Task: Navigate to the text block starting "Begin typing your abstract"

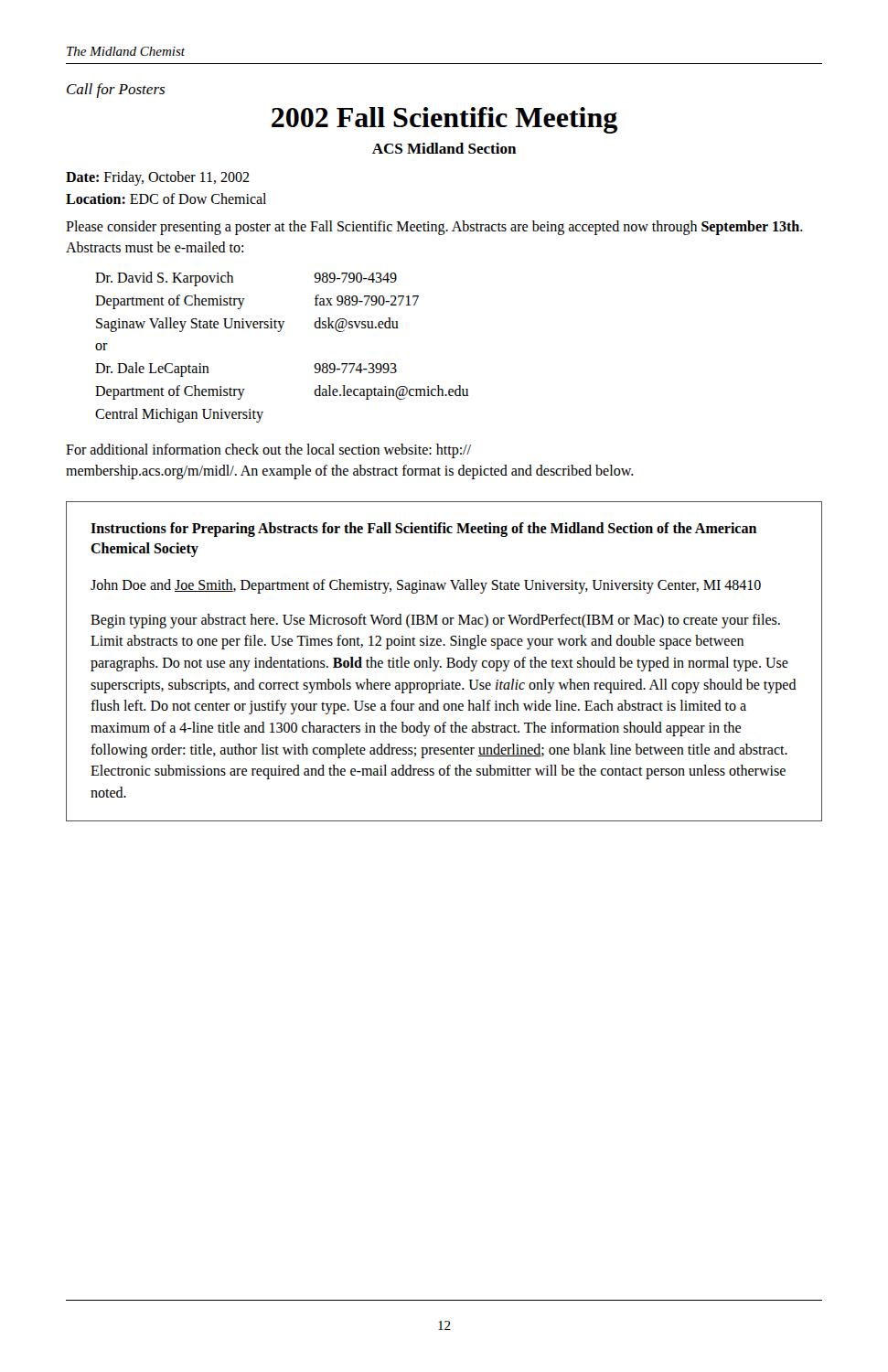Action: tap(443, 706)
